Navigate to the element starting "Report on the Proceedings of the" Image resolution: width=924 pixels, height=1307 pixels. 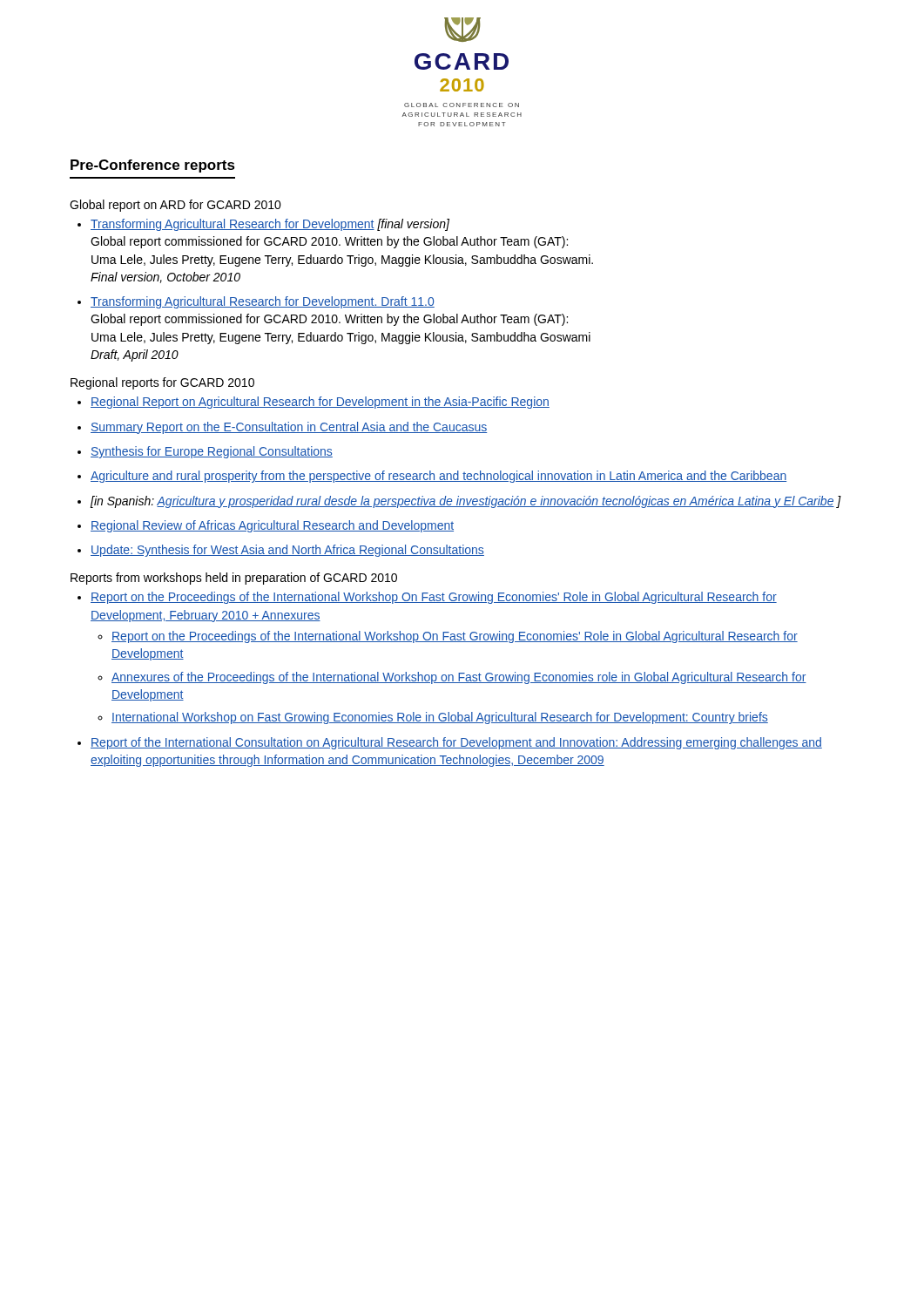coord(454,645)
